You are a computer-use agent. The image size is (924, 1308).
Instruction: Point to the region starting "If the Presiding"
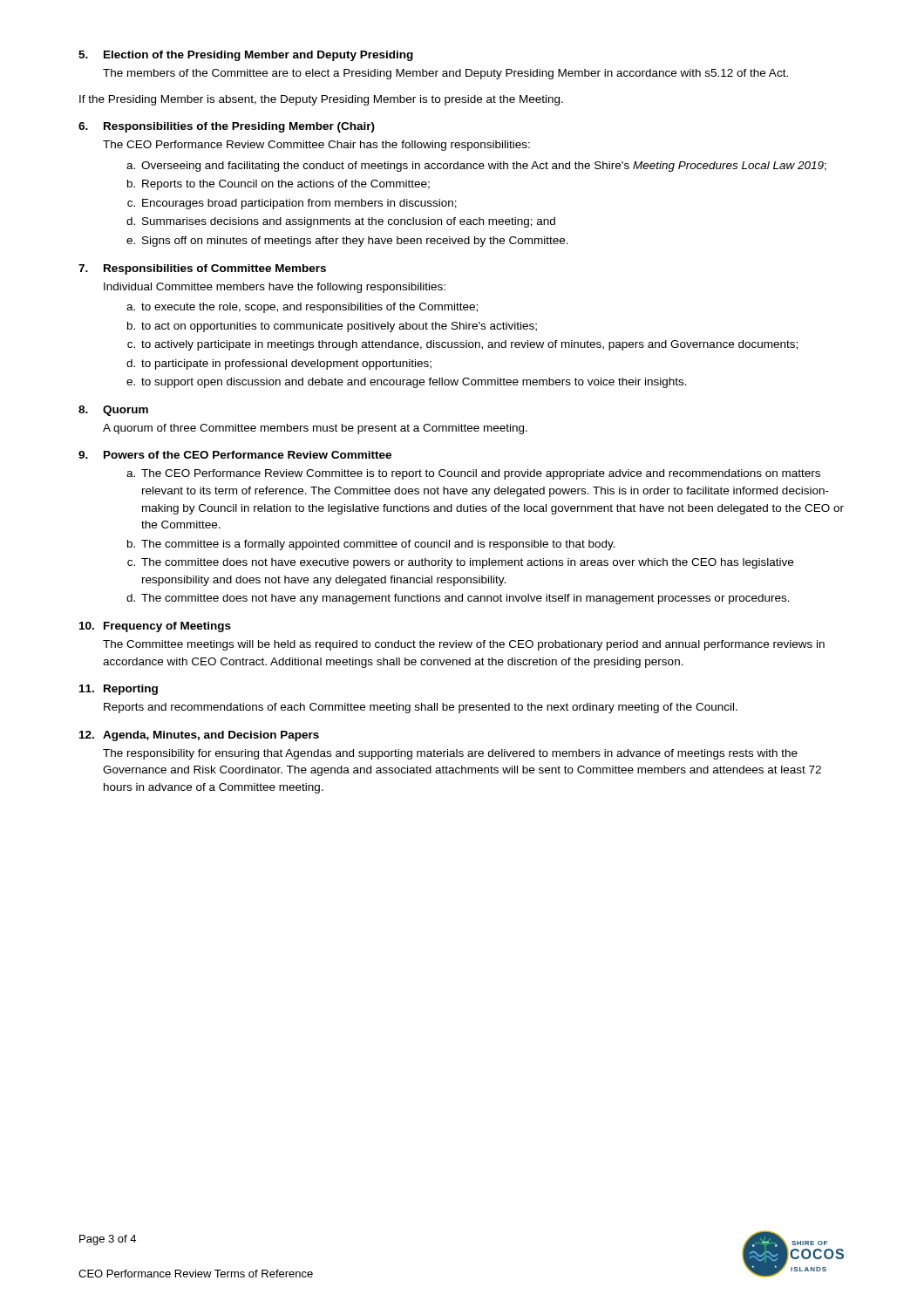tap(462, 99)
